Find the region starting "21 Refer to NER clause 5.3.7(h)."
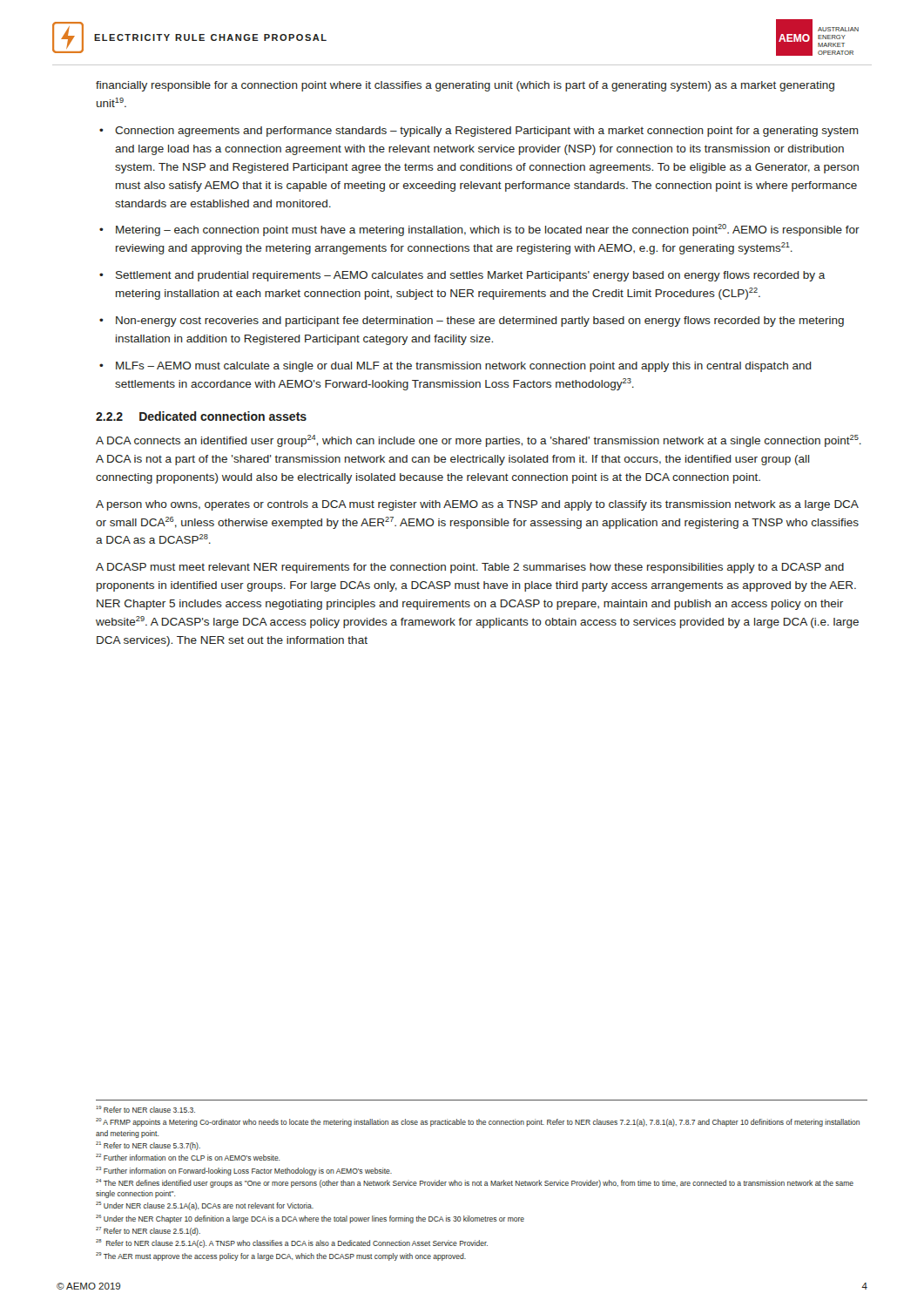924x1307 pixels. pyautogui.click(x=148, y=1145)
